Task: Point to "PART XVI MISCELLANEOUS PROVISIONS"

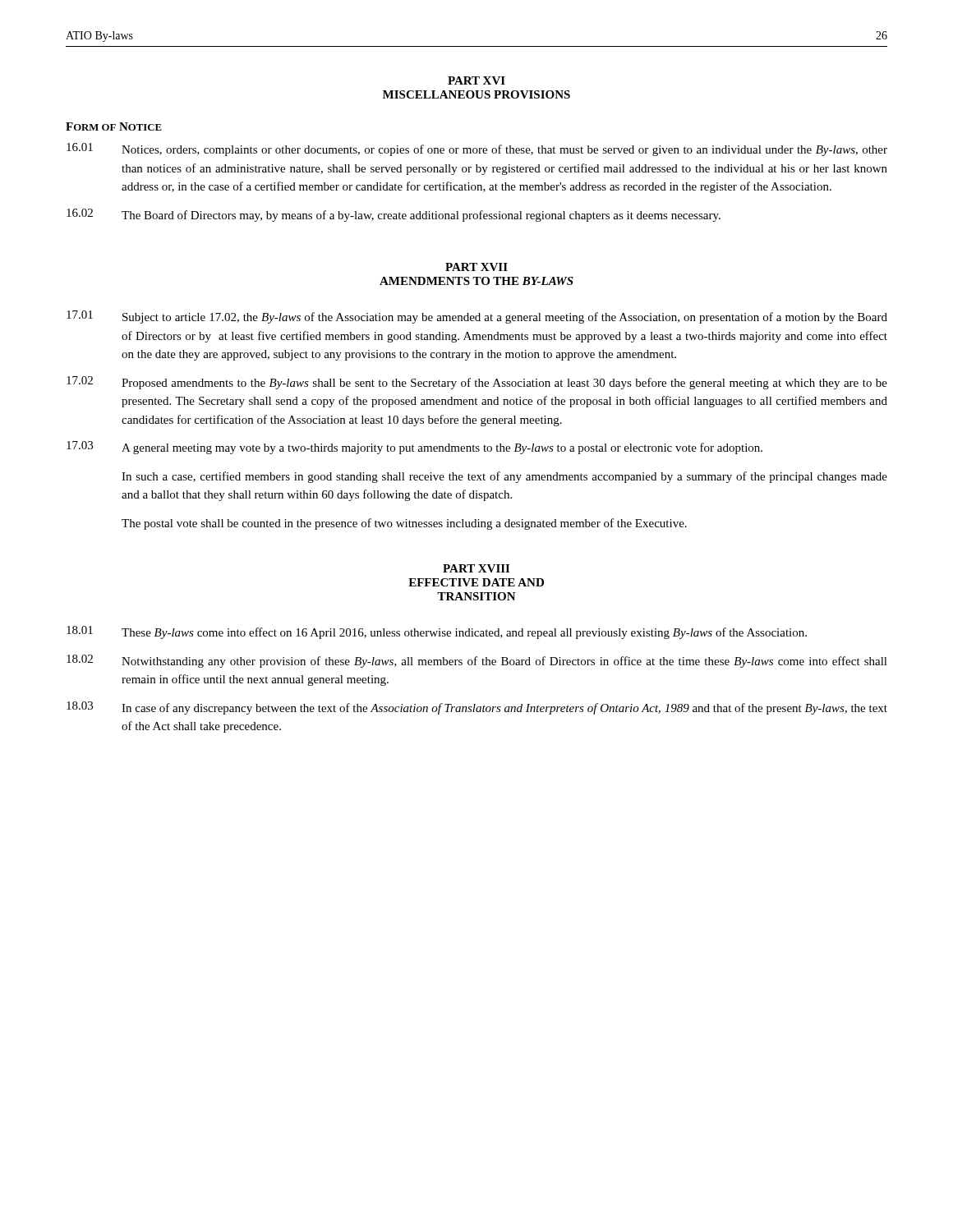Action: [476, 88]
